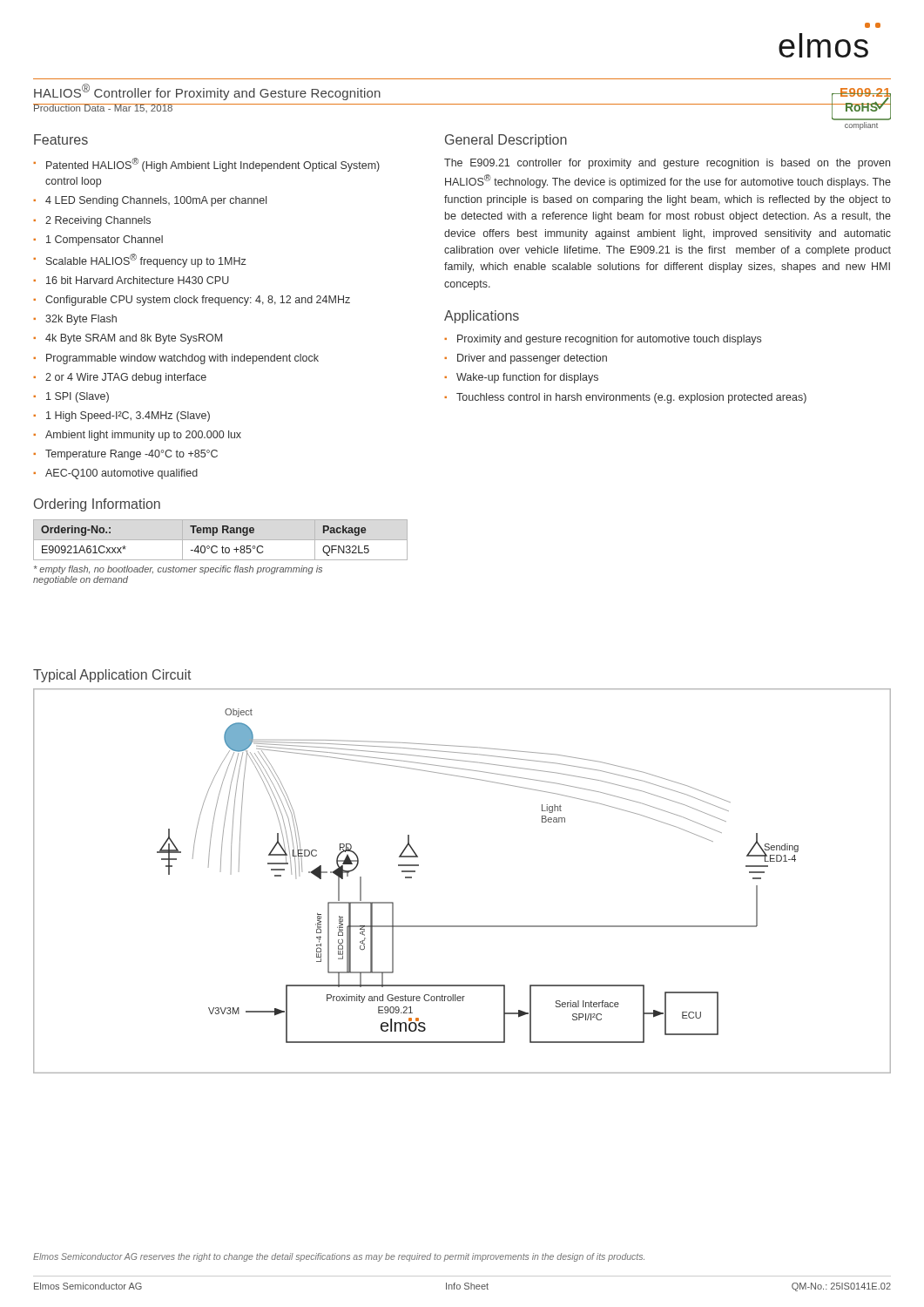Where does it say "General Description"?
This screenshot has height=1307, width=924.
coord(506,141)
